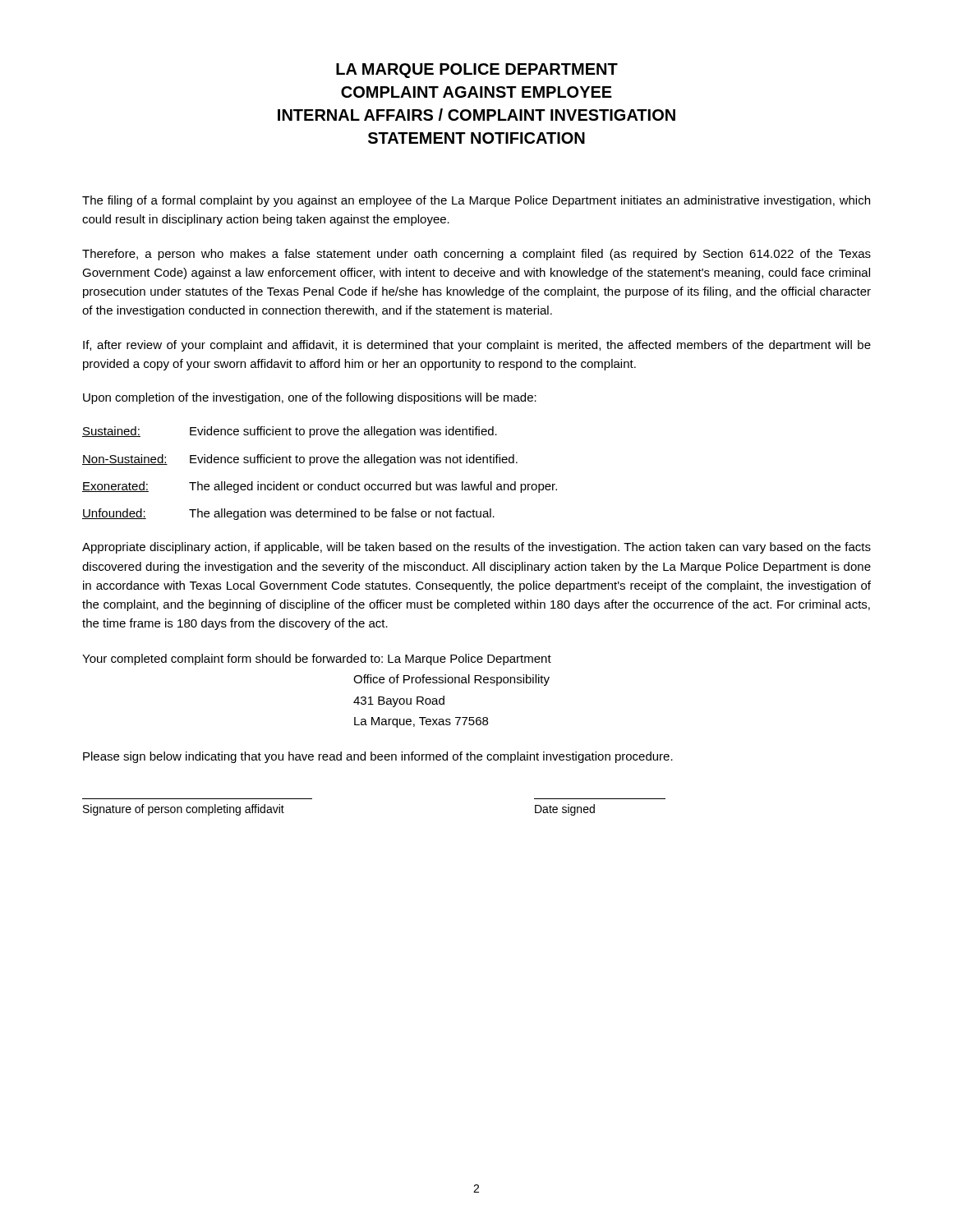The height and width of the screenshot is (1232, 953).
Task: Point to the block beginning "Your completed complaint"
Action: pyautogui.click(x=476, y=690)
